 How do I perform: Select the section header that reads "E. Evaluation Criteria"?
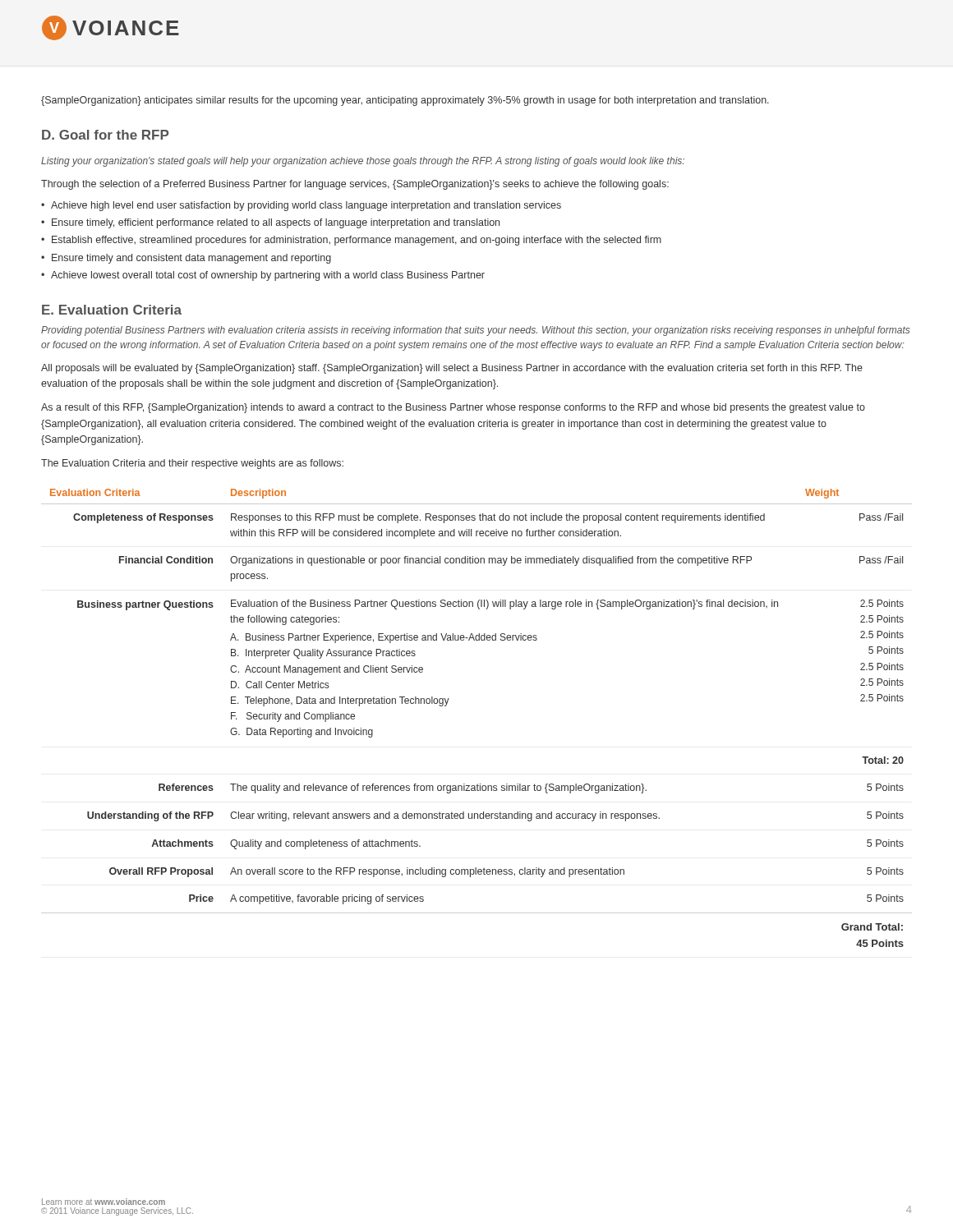[111, 310]
